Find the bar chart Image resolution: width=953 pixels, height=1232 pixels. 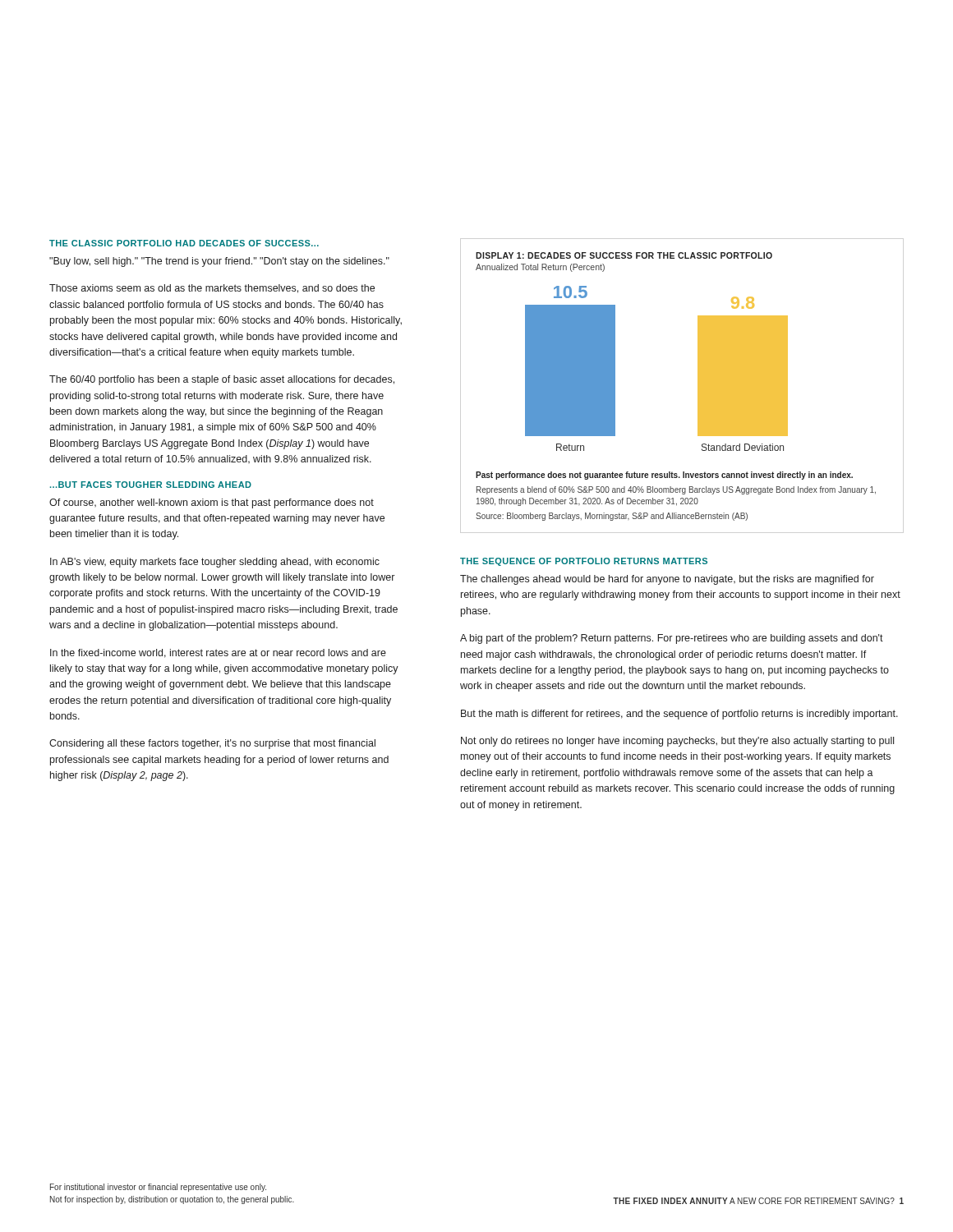coord(682,372)
